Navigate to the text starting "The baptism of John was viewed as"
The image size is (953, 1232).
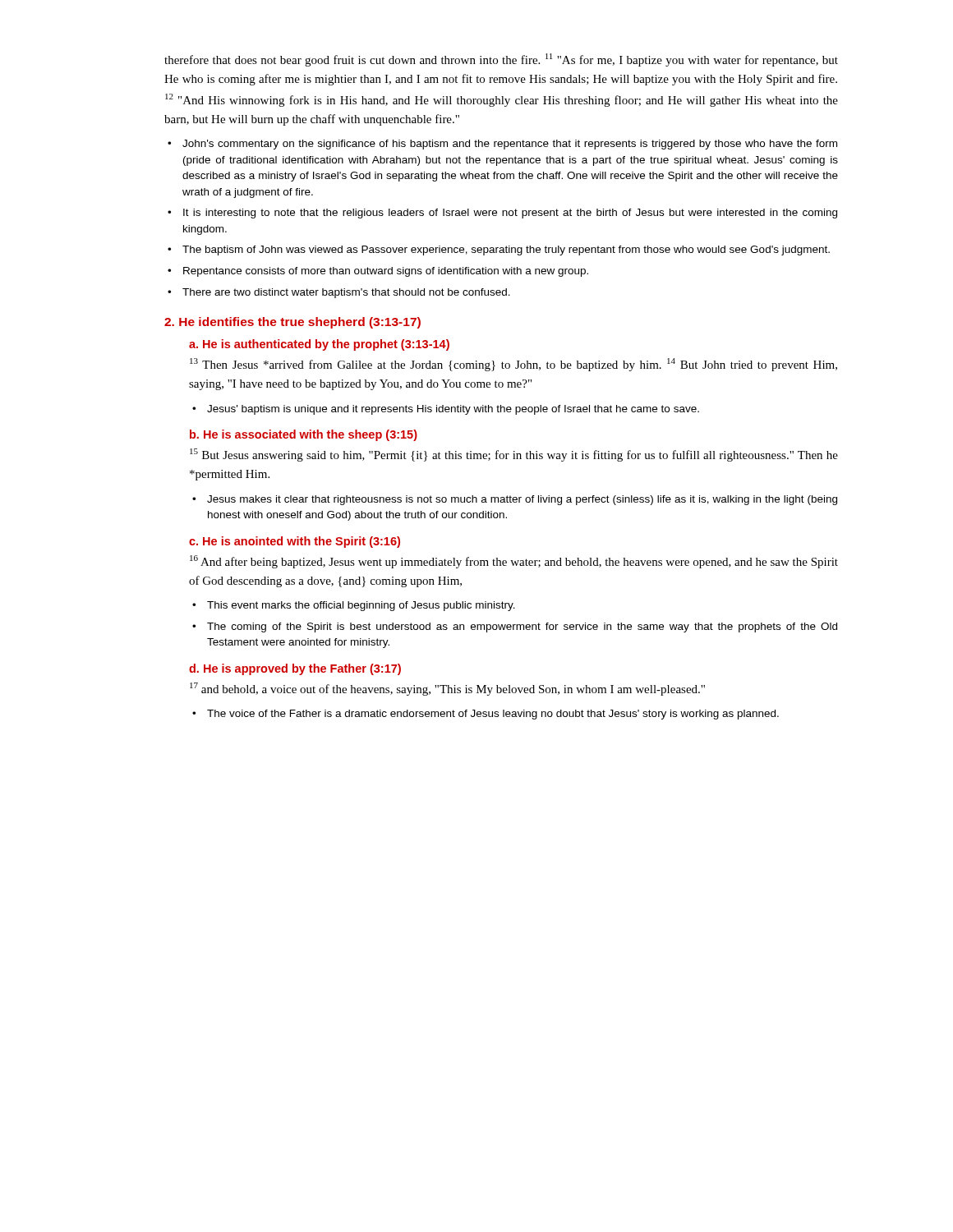pos(507,250)
